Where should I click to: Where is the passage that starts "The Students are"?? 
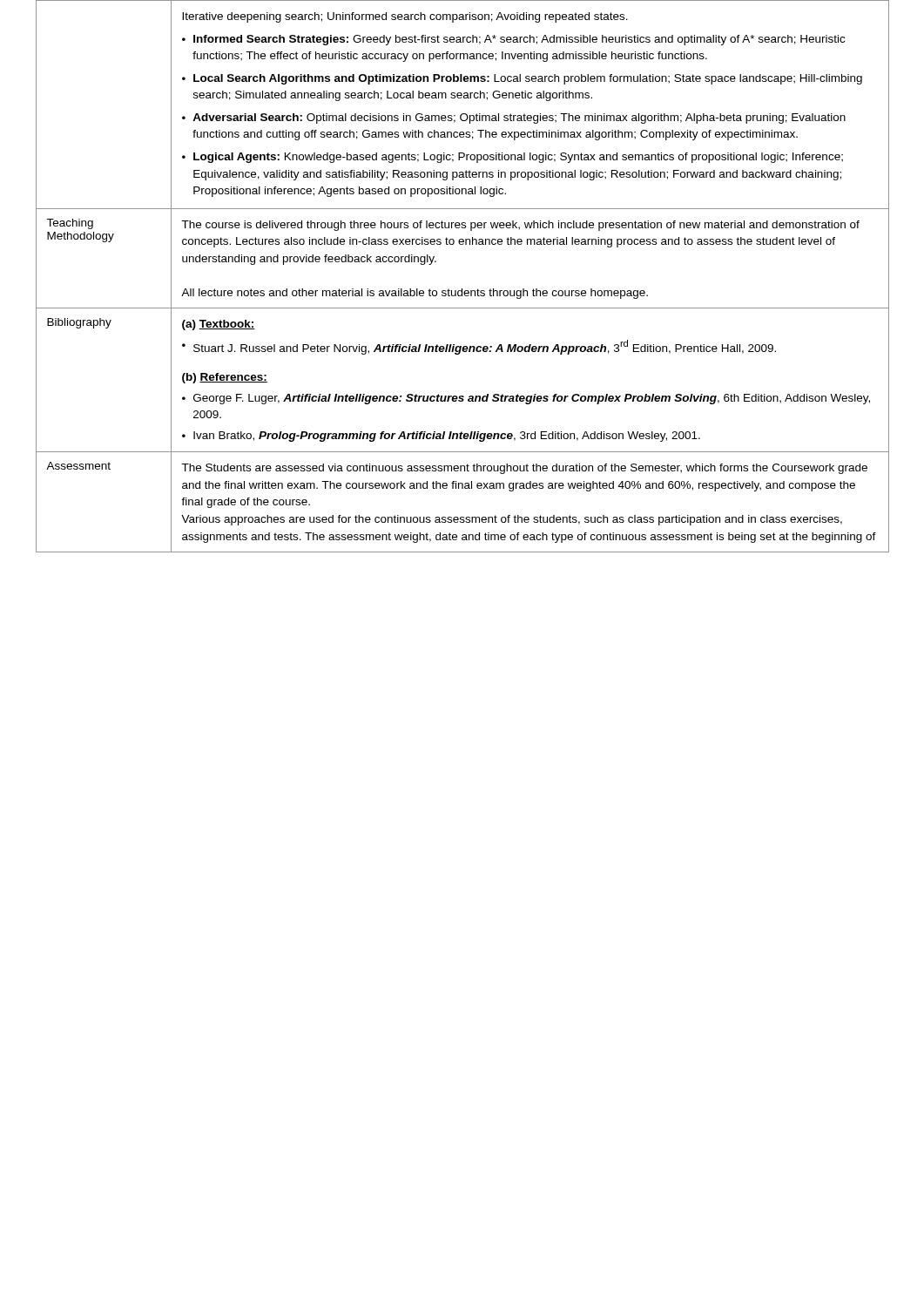[524, 469]
